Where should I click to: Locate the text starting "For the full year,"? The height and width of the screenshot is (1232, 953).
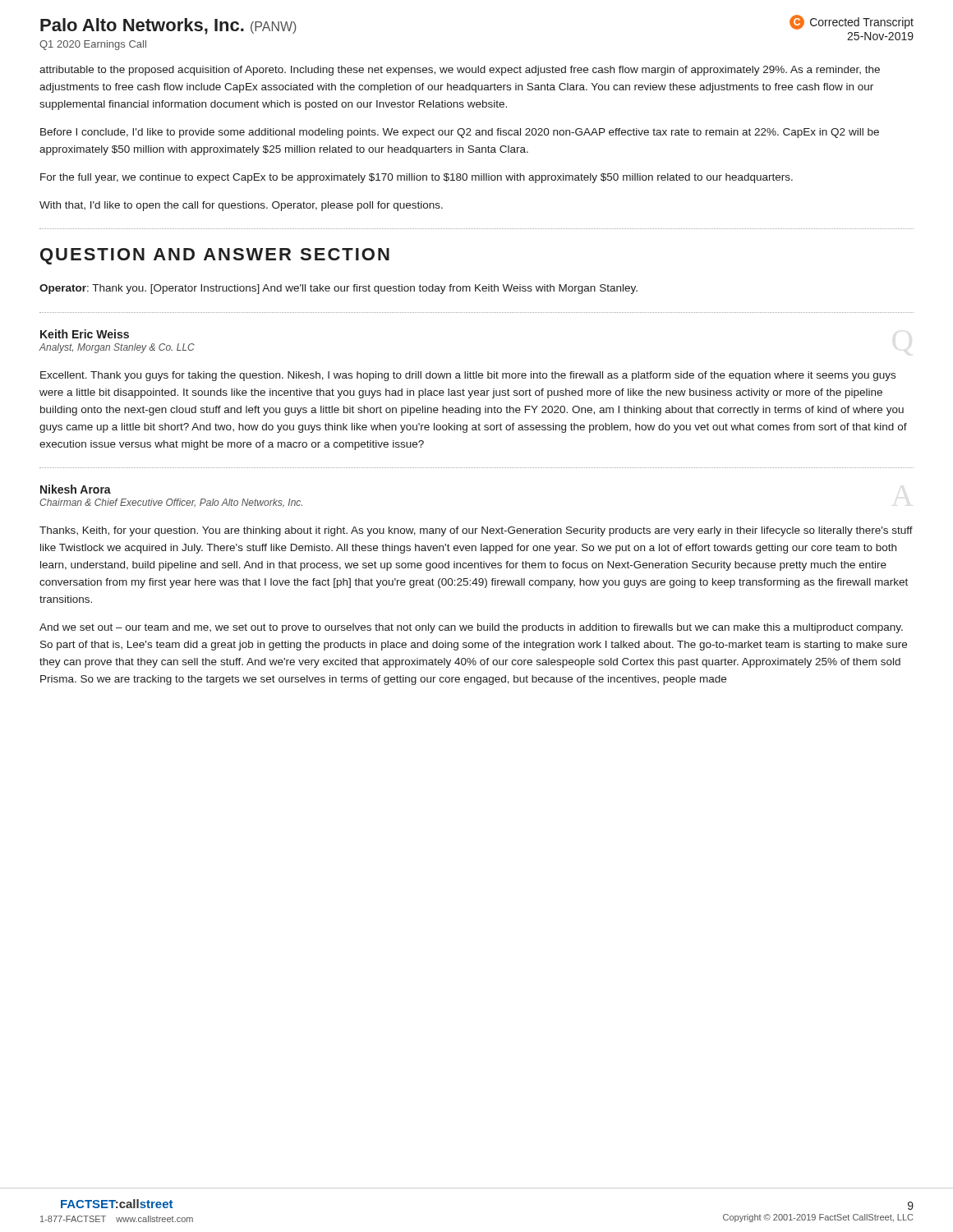[416, 177]
